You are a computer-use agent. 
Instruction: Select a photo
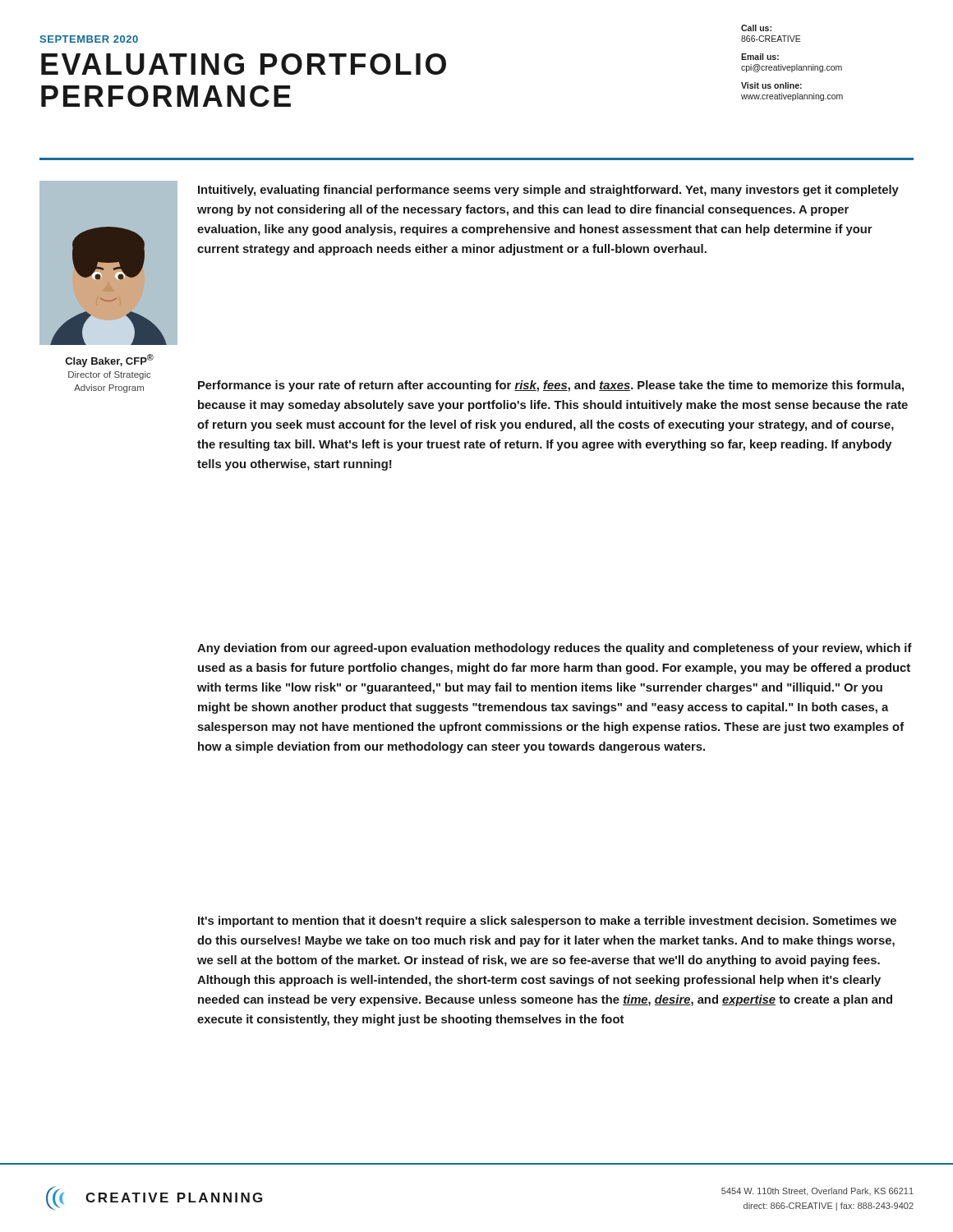coord(109,263)
